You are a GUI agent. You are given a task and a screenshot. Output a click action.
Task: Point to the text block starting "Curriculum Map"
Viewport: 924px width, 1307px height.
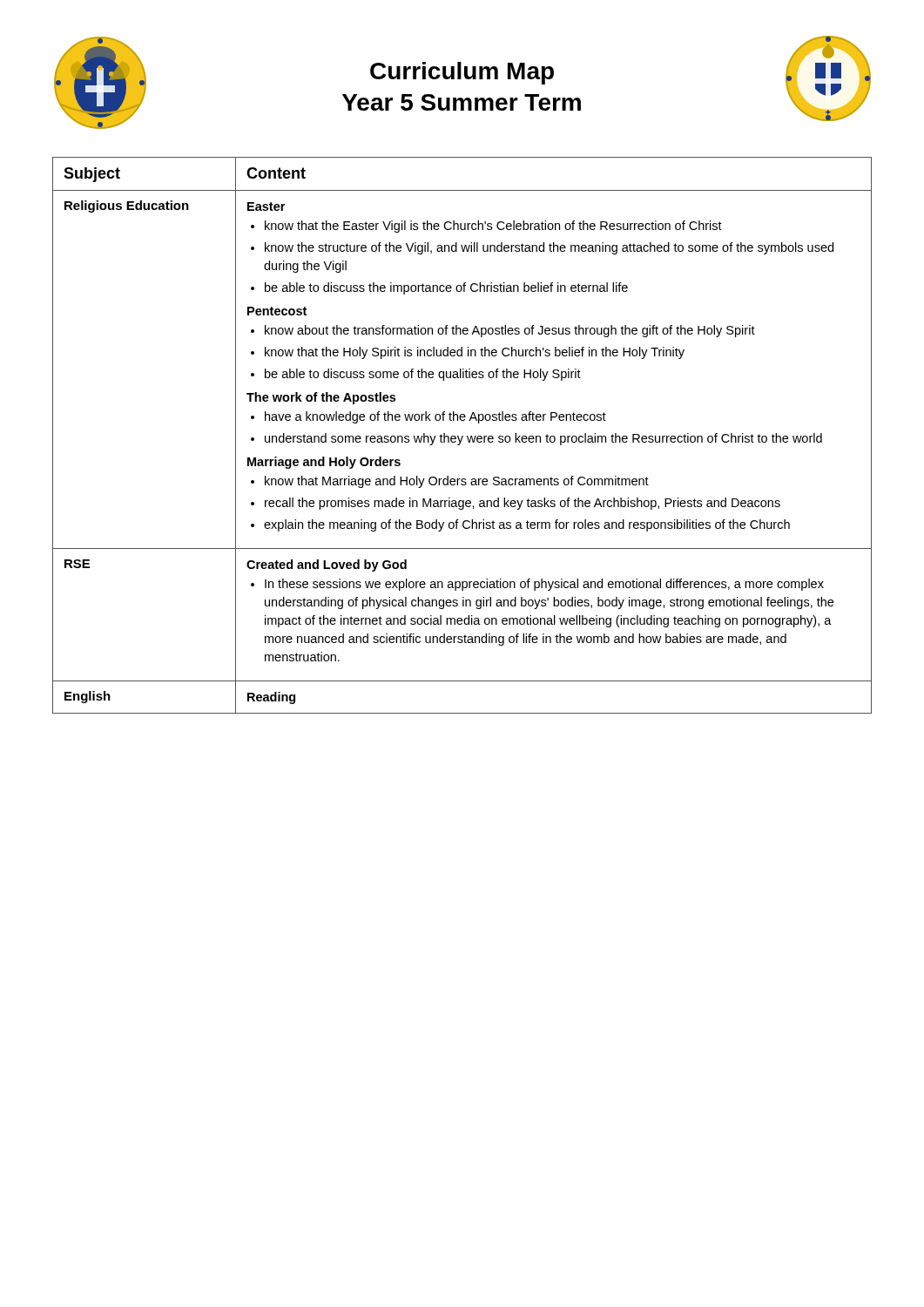[462, 71]
